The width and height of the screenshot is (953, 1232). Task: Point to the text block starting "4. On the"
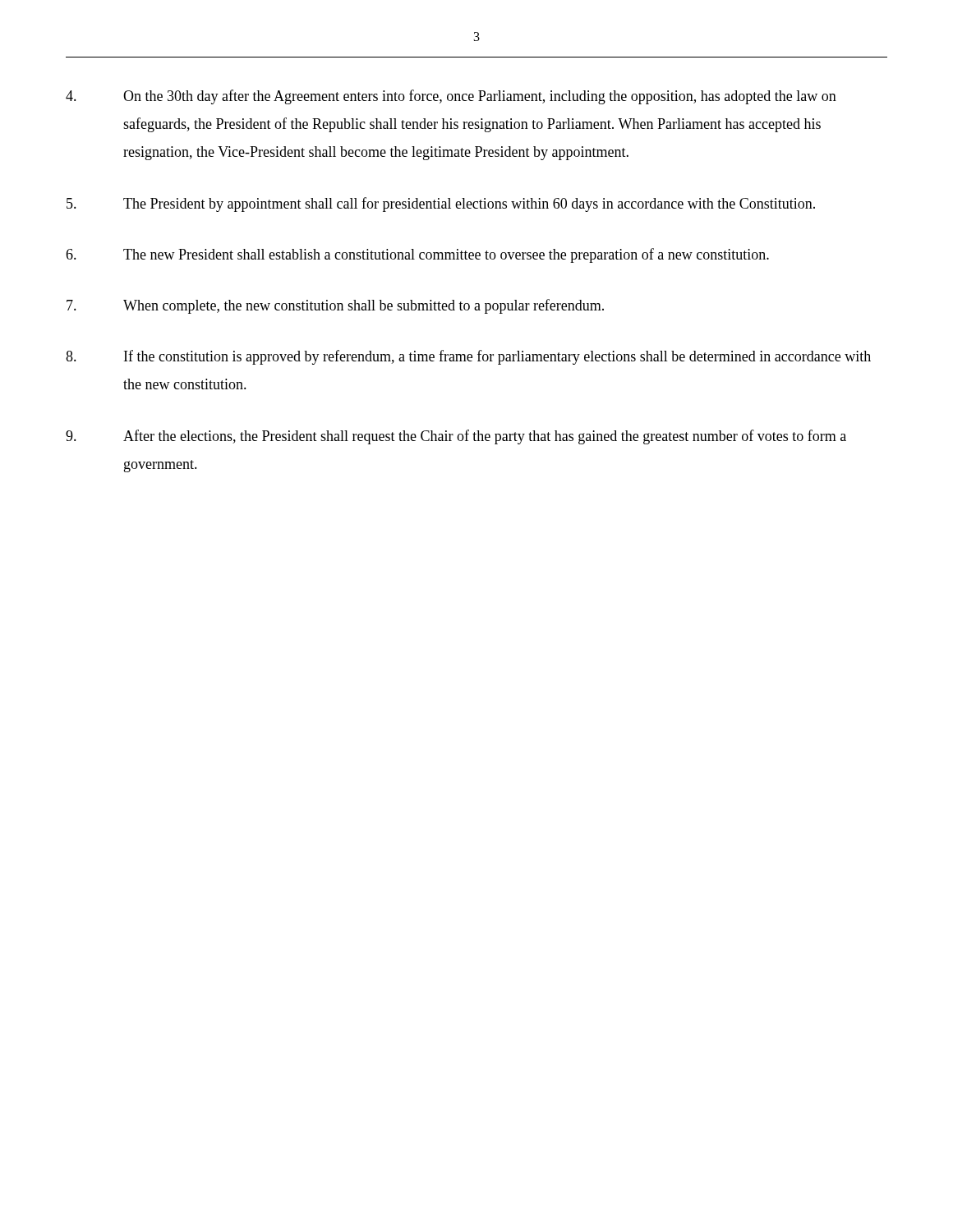click(476, 113)
